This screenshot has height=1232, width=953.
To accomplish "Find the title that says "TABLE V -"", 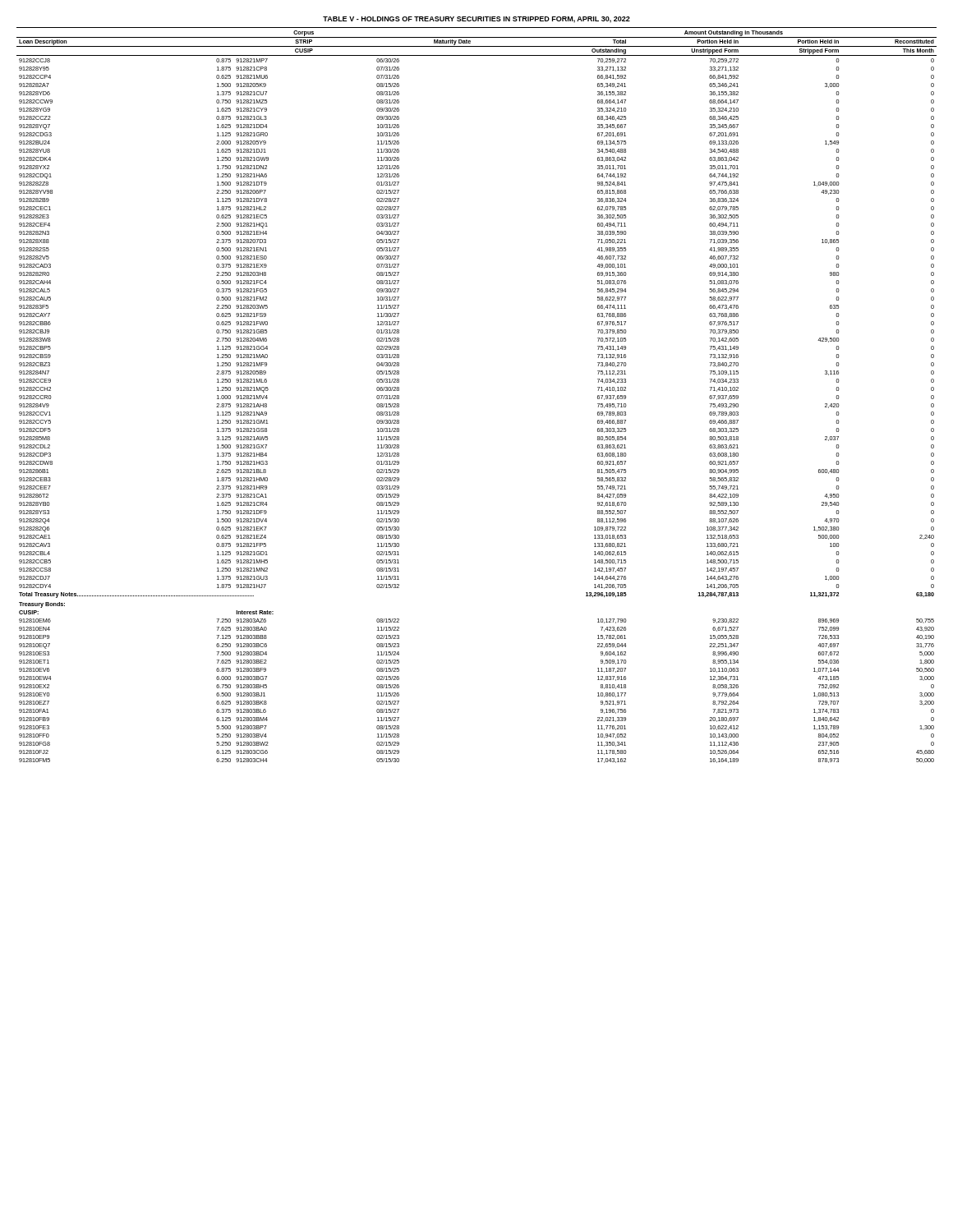I will click(x=476, y=19).
